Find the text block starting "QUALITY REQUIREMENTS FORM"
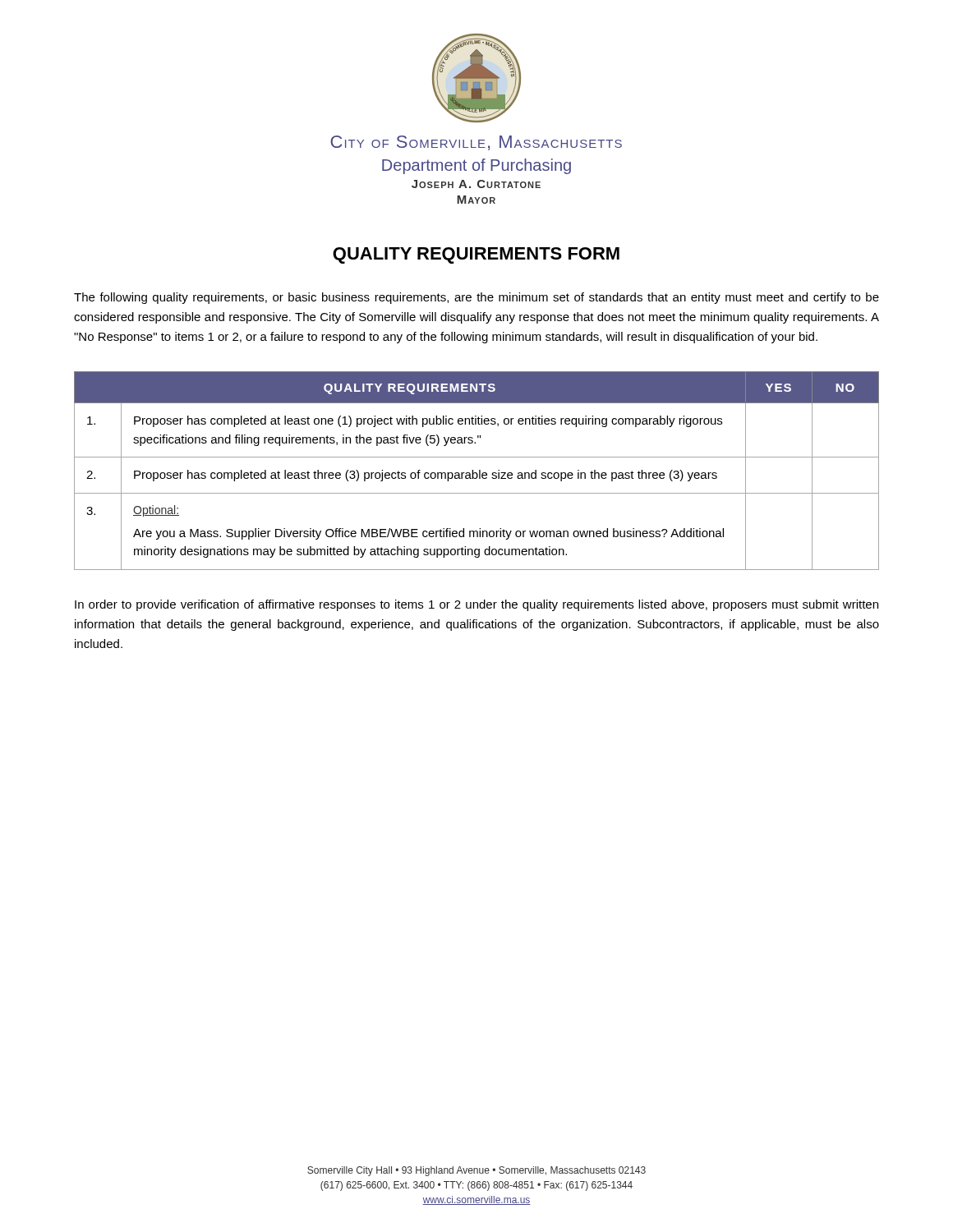The width and height of the screenshot is (953, 1232). (x=476, y=253)
